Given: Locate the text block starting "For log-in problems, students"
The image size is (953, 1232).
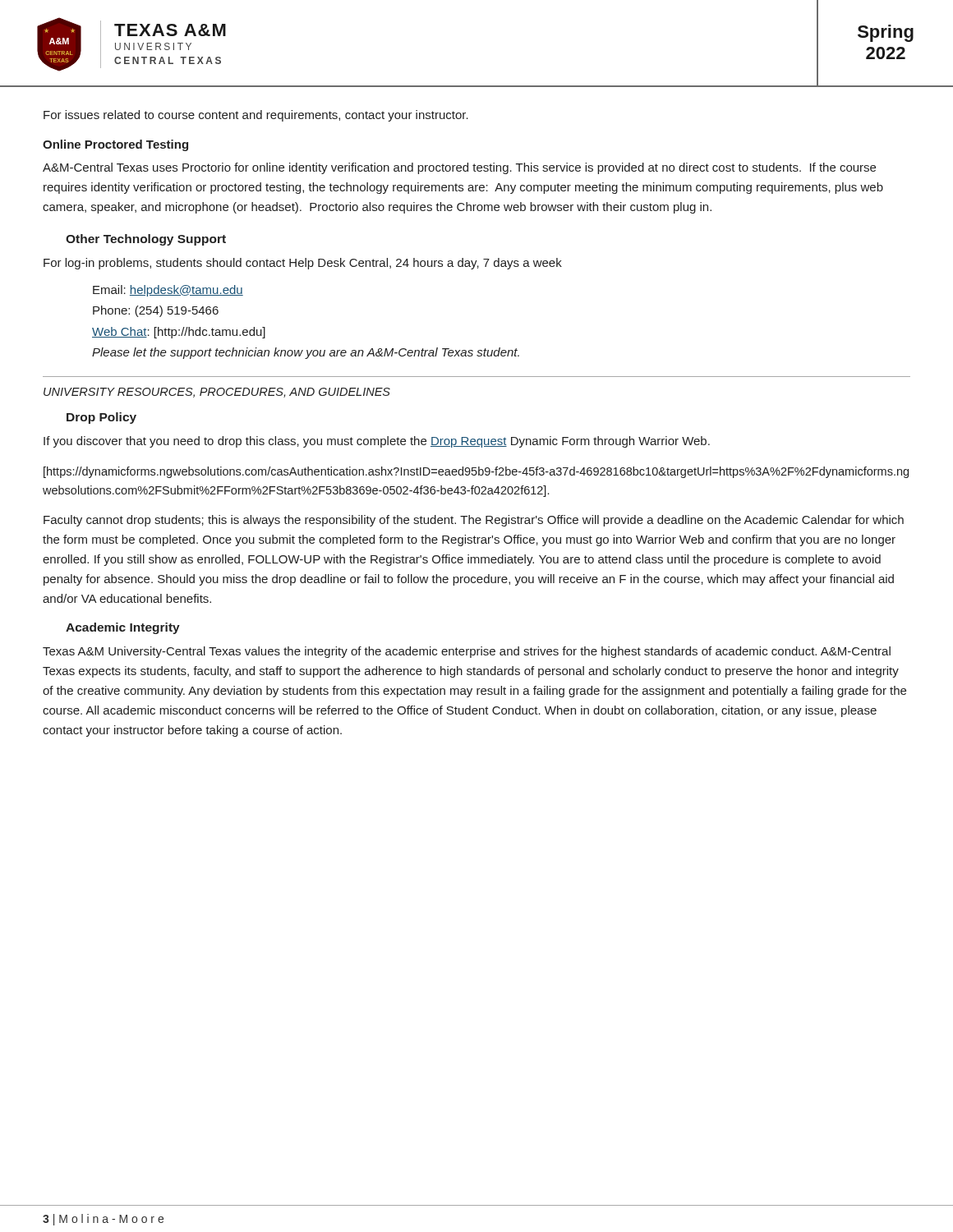Looking at the screenshot, I should tap(302, 263).
